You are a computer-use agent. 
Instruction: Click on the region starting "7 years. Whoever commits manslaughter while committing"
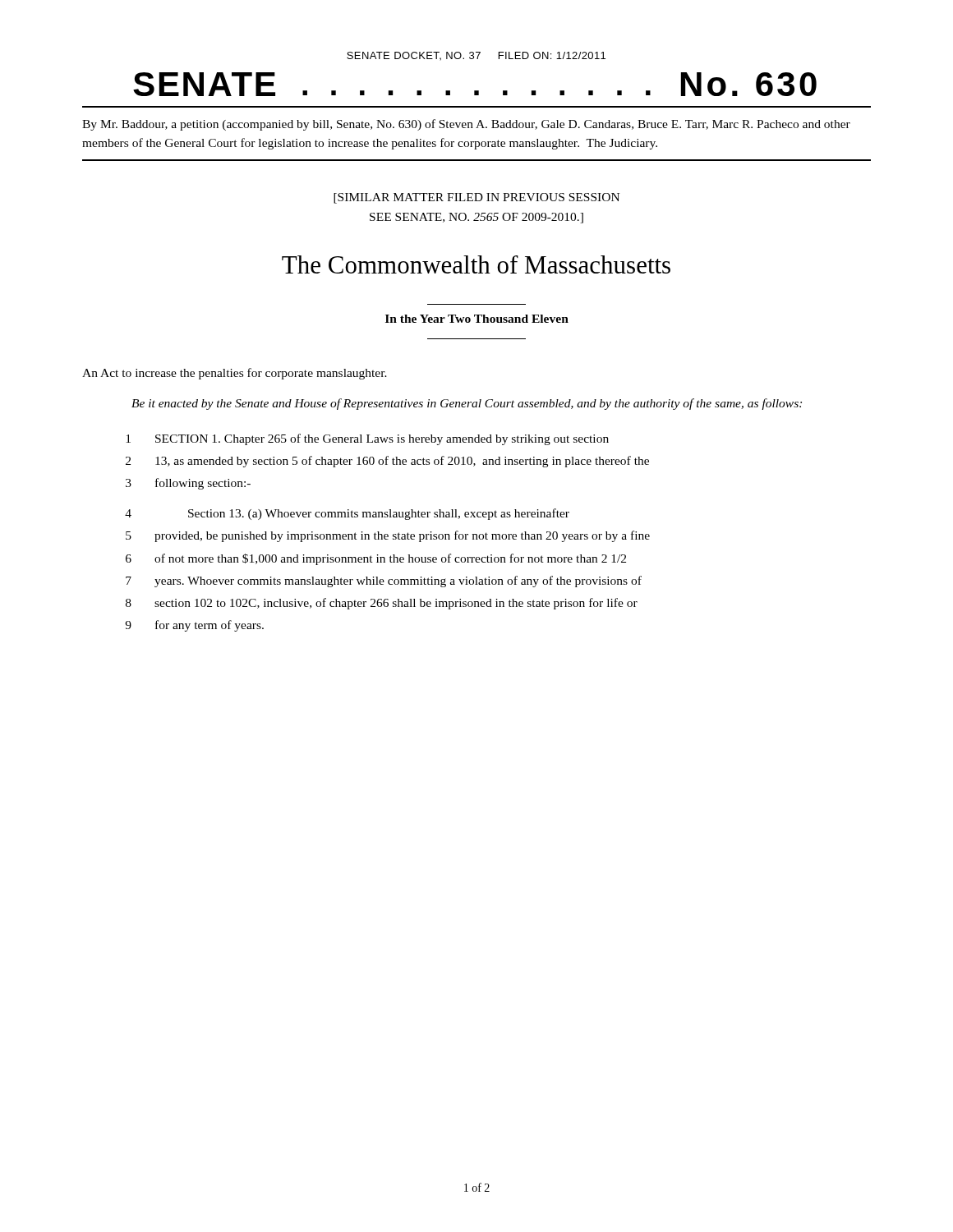point(476,580)
